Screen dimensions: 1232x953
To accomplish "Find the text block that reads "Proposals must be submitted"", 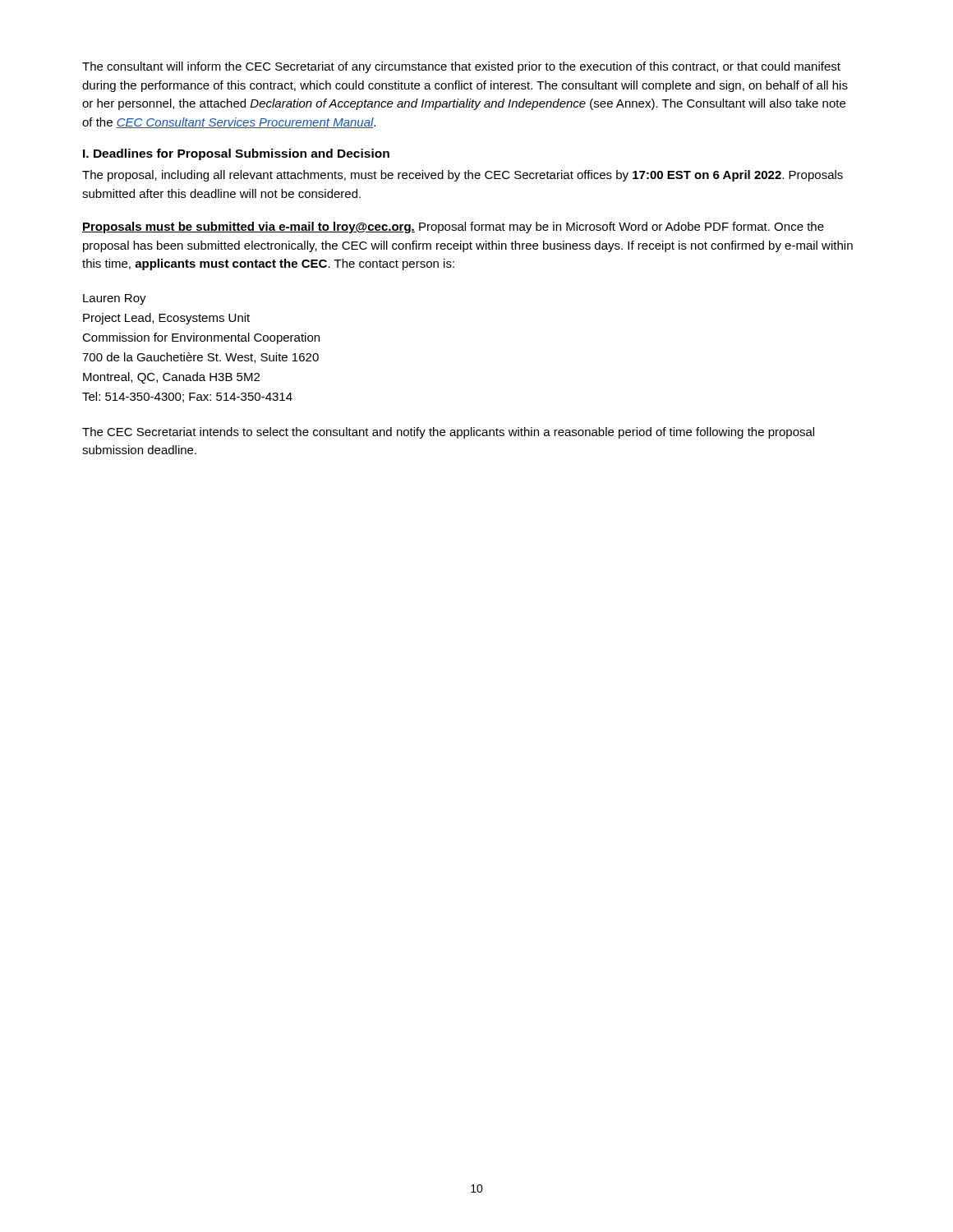I will [x=468, y=245].
